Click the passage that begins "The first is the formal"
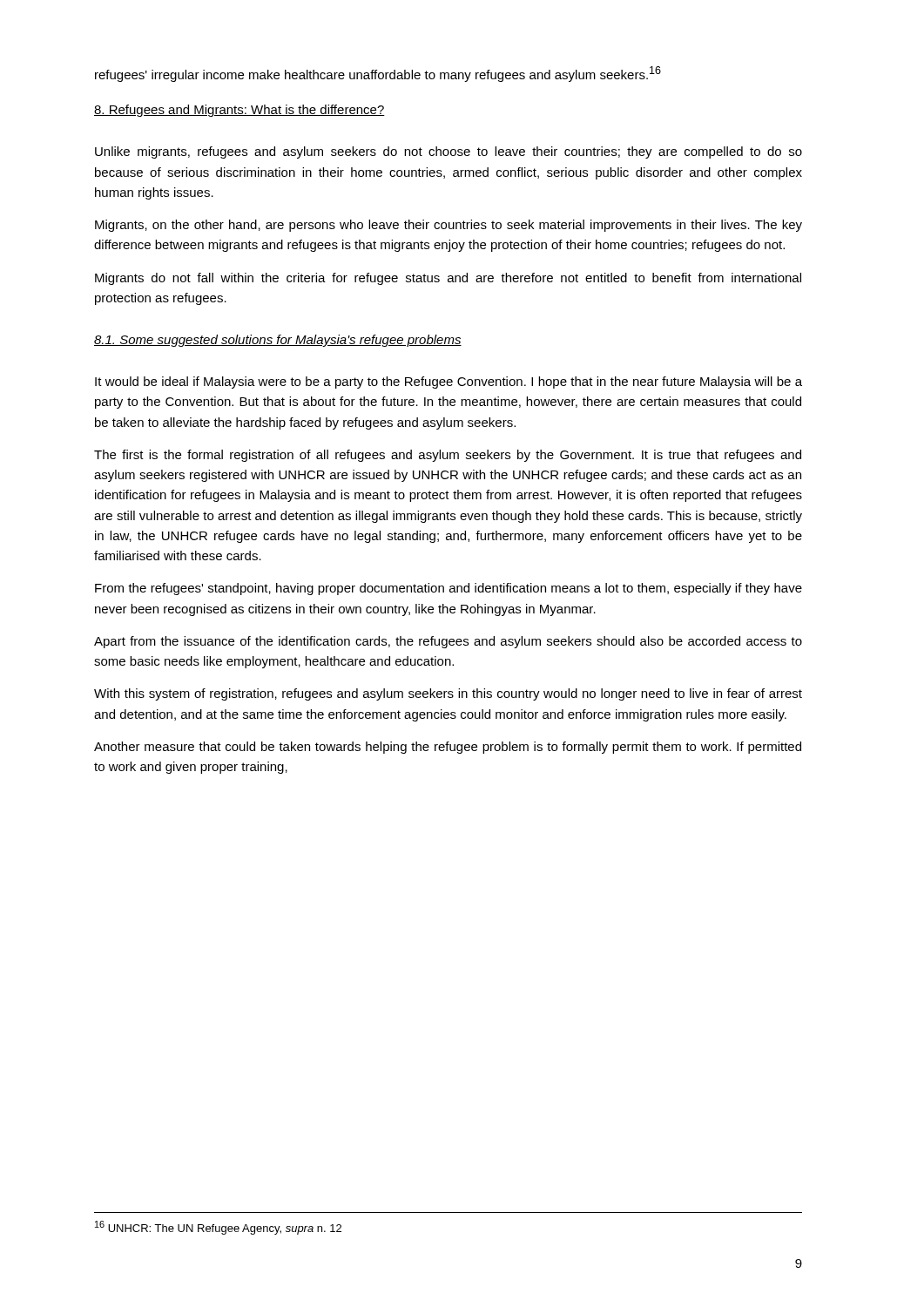Screen dimensions: 1307x924 pyautogui.click(x=448, y=505)
